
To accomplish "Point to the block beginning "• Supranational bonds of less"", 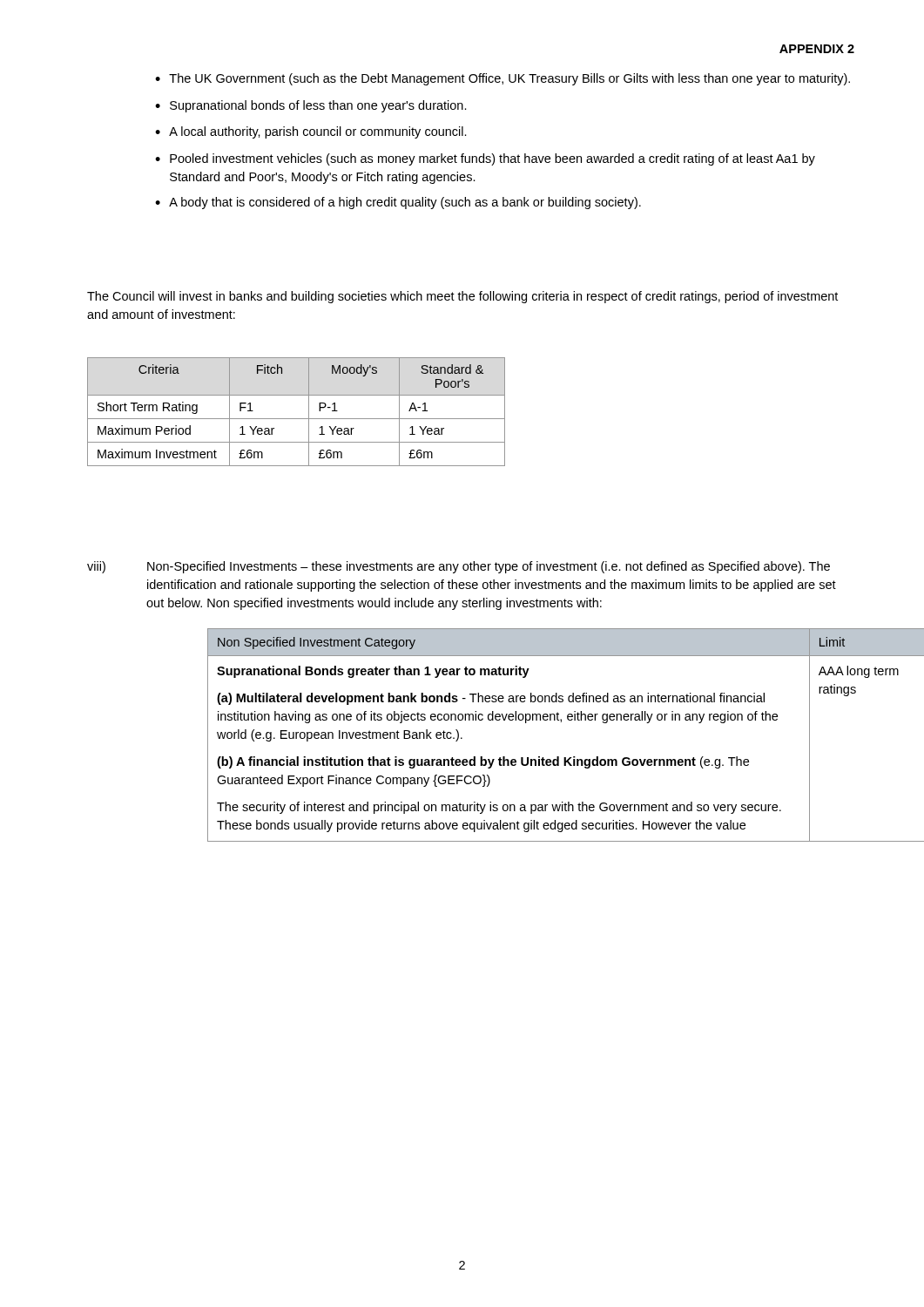I will [x=311, y=106].
